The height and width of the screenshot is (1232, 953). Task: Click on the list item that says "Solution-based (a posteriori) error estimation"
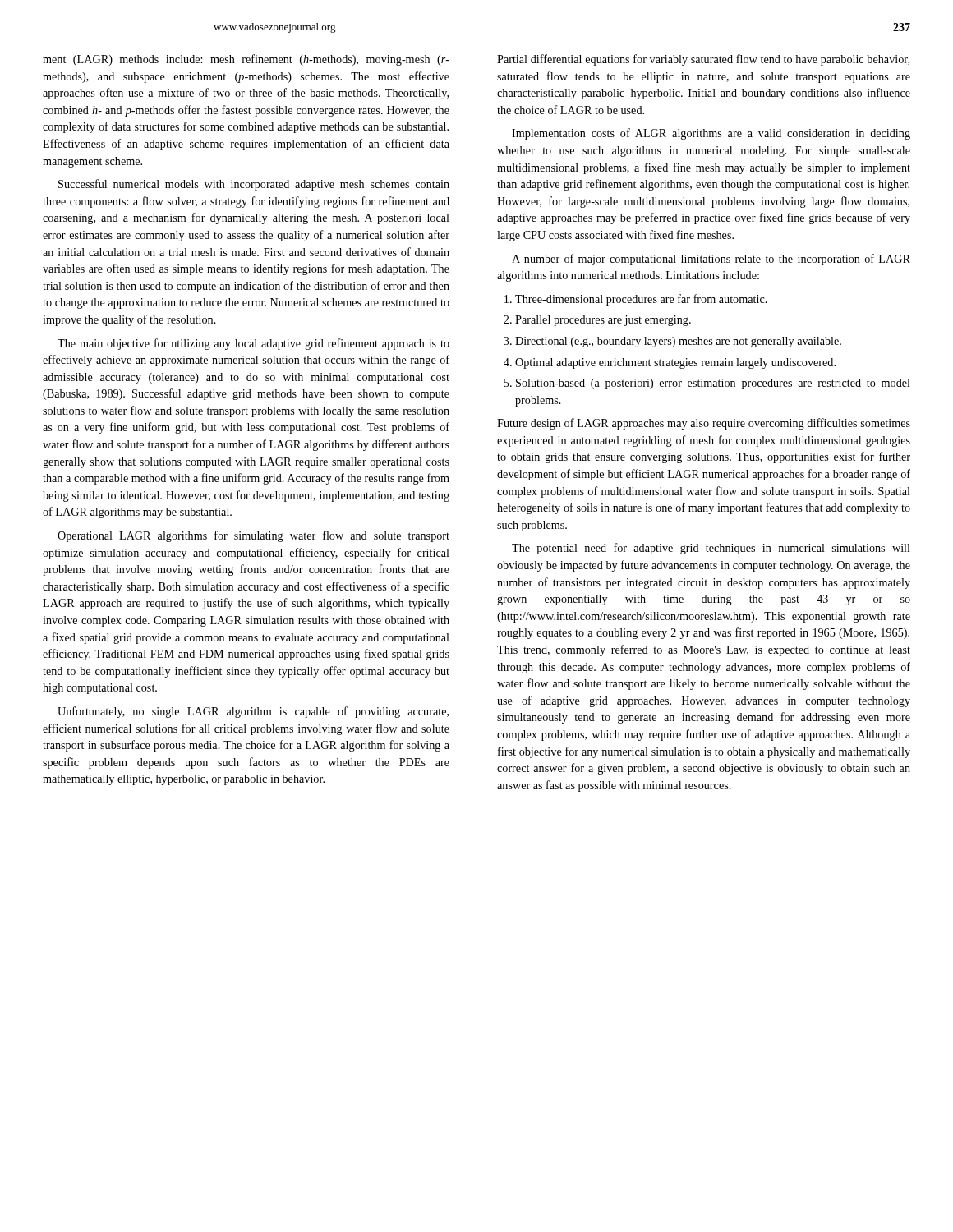[713, 391]
